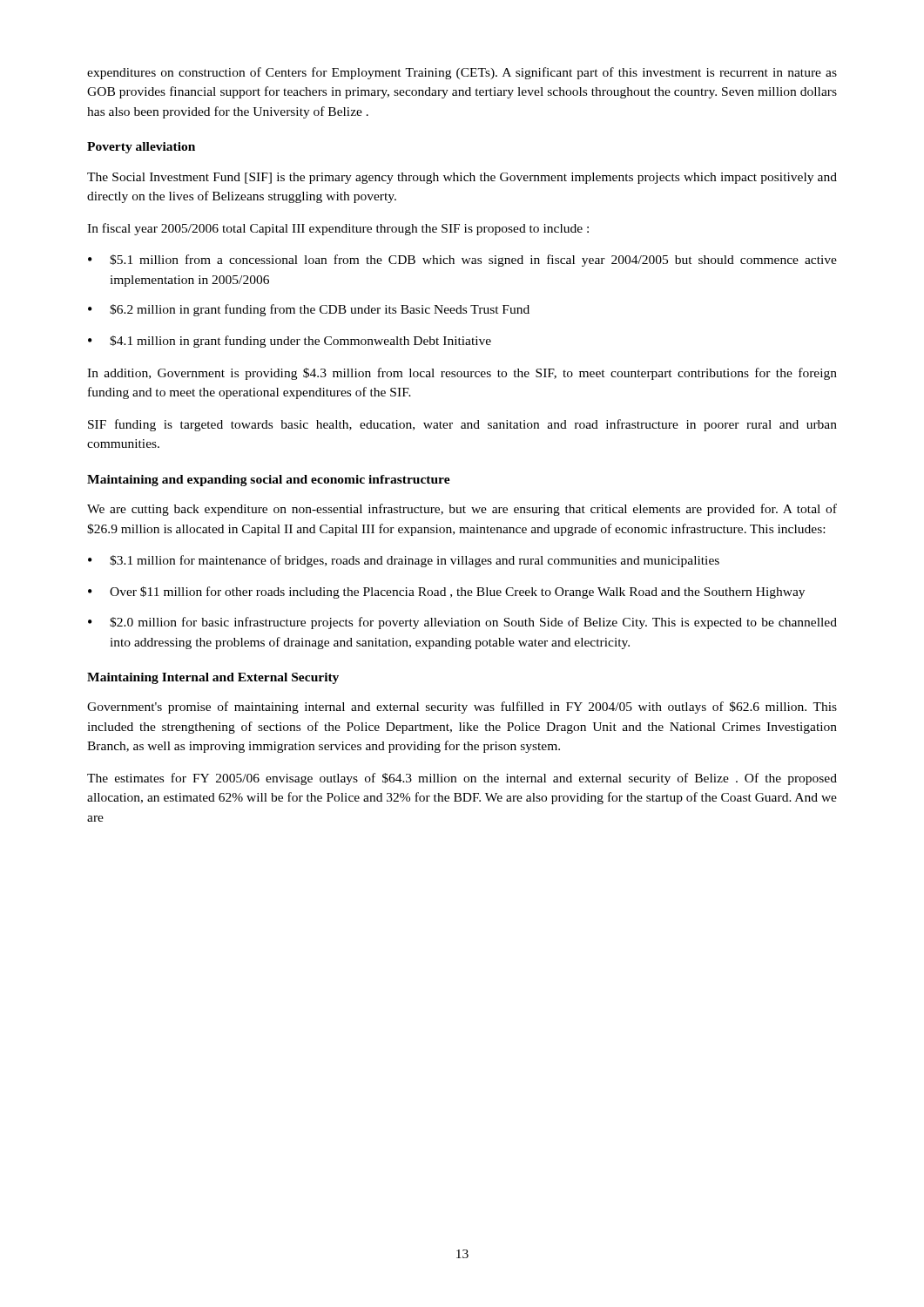Locate the text block starting "Government's promise of maintaining internal and external"
Image resolution: width=924 pixels, height=1307 pixels.
tap(462, 727)
